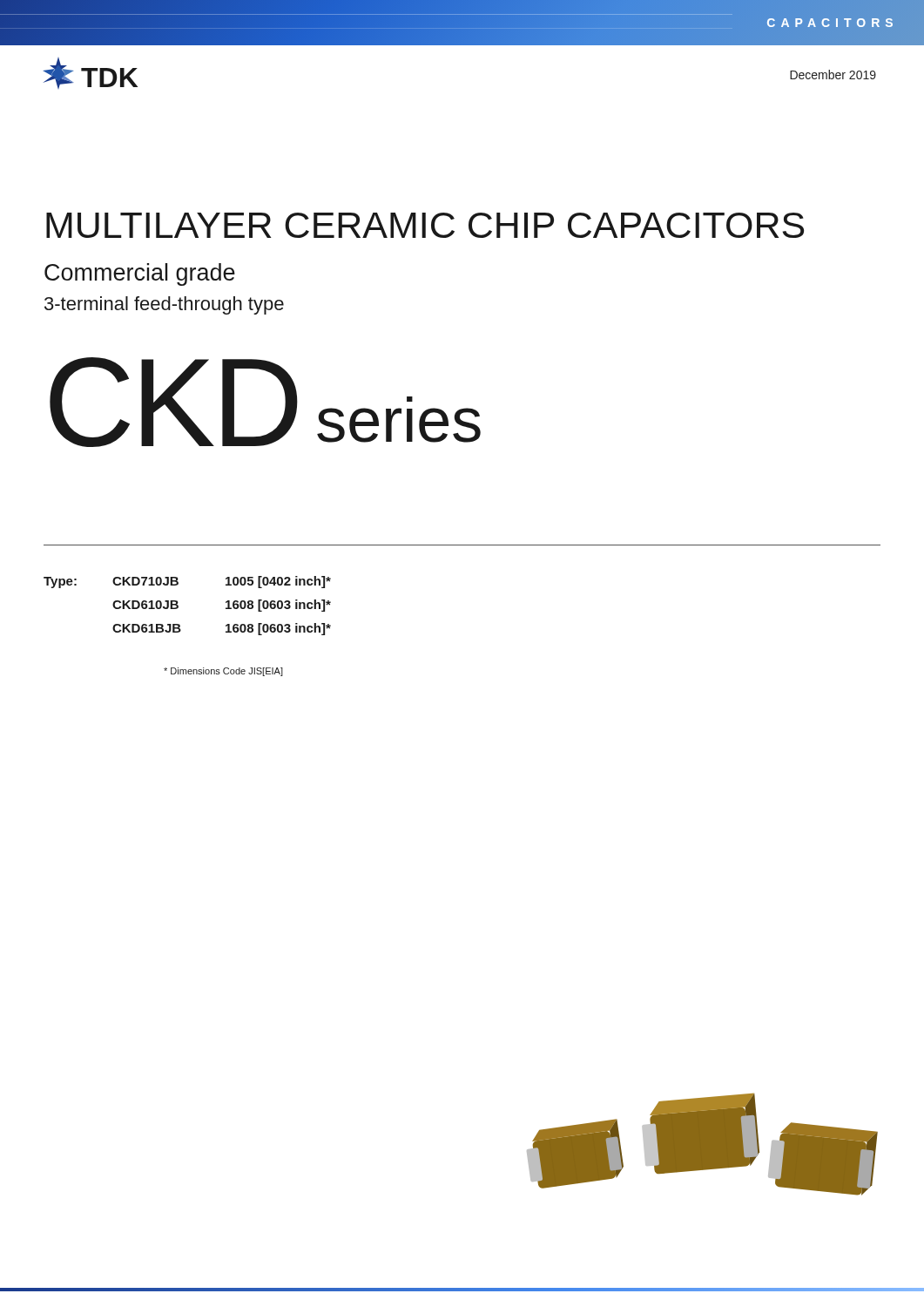The image size is (924, 1307).
Task: Find the table that mentions "1608 [0603 inch]*"
Action: coord(462,602)
